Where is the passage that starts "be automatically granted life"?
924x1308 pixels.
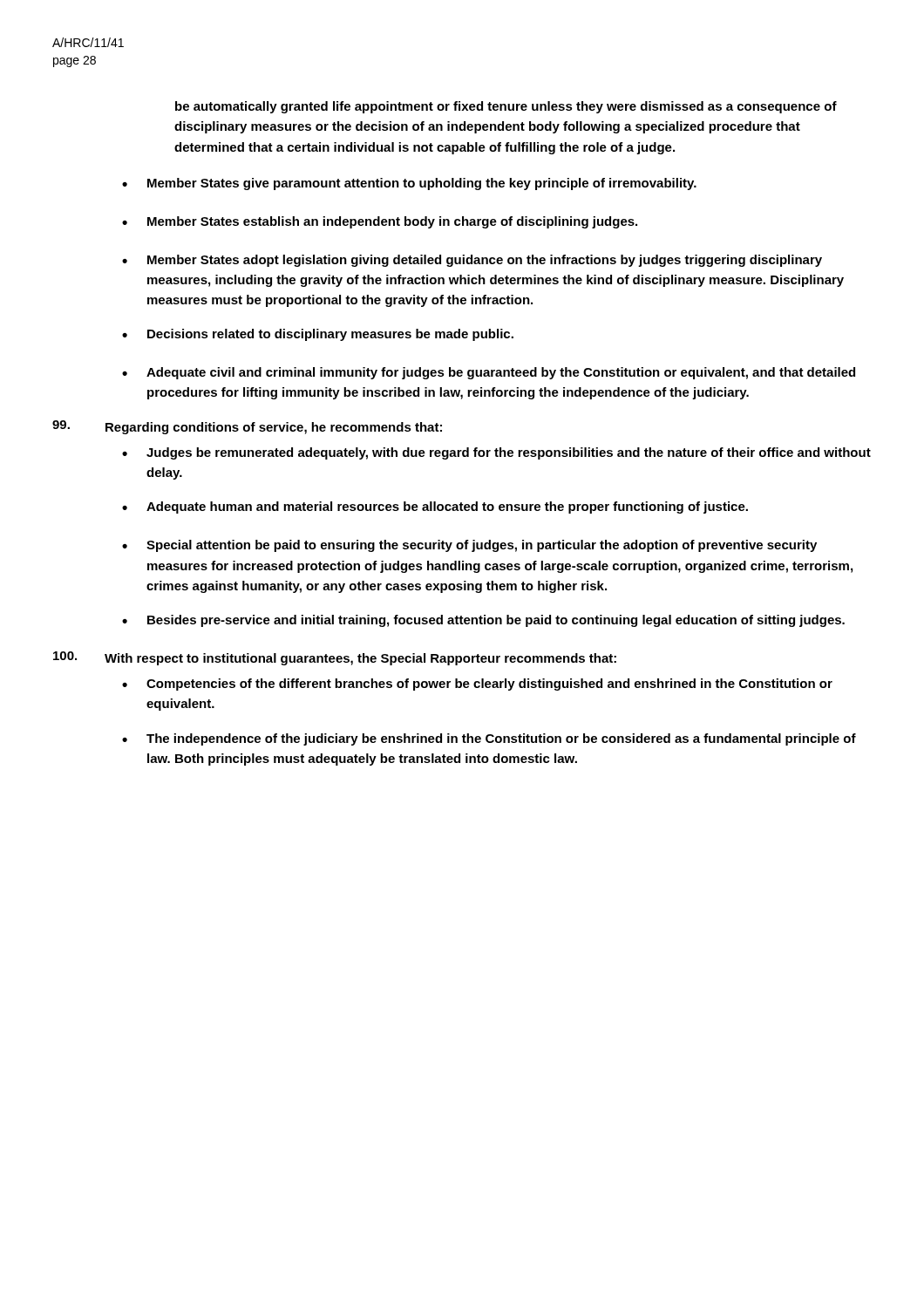[x=523, y=126]
